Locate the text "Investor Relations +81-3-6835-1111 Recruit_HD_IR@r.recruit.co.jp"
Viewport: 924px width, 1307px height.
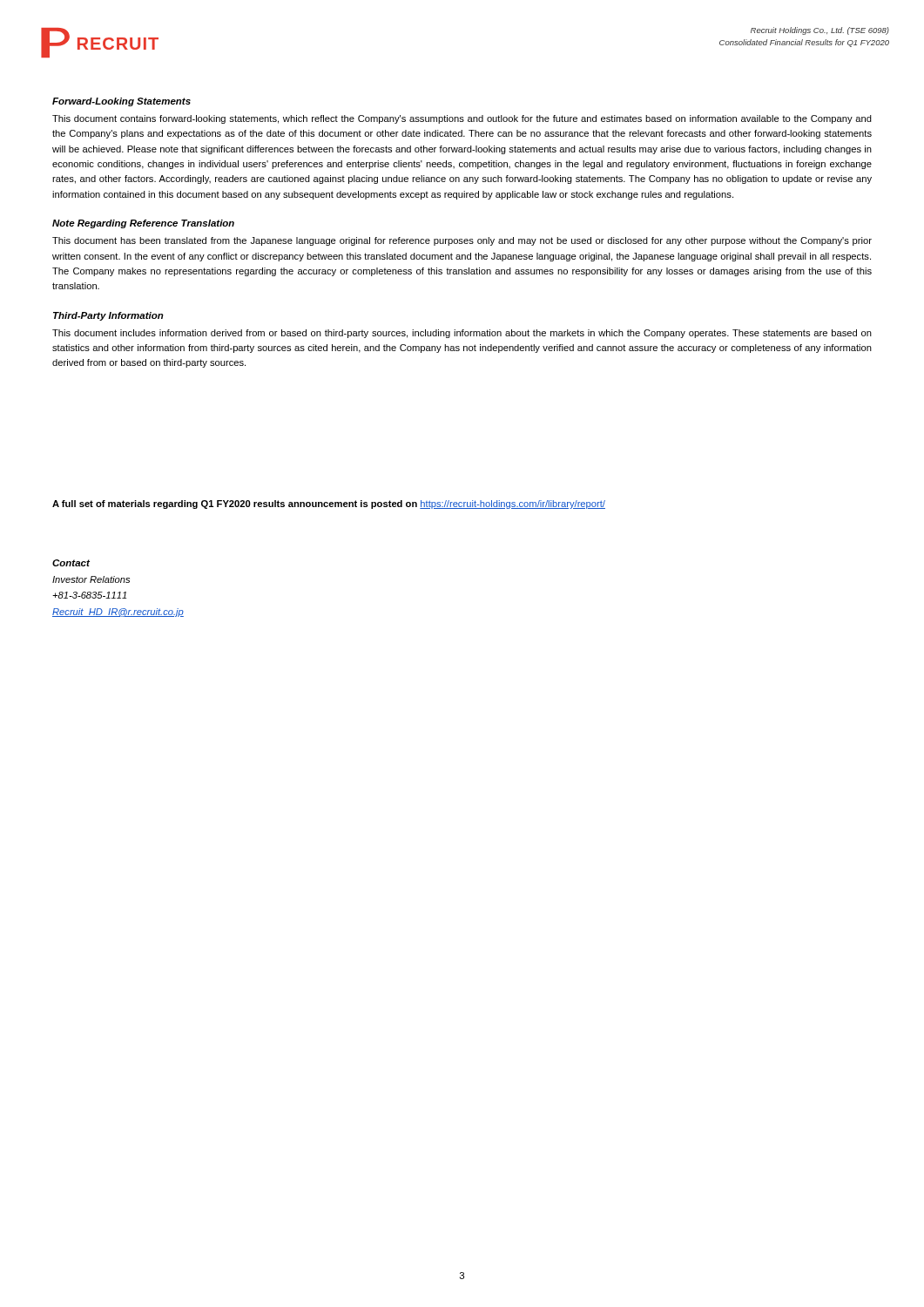point(118,596)
